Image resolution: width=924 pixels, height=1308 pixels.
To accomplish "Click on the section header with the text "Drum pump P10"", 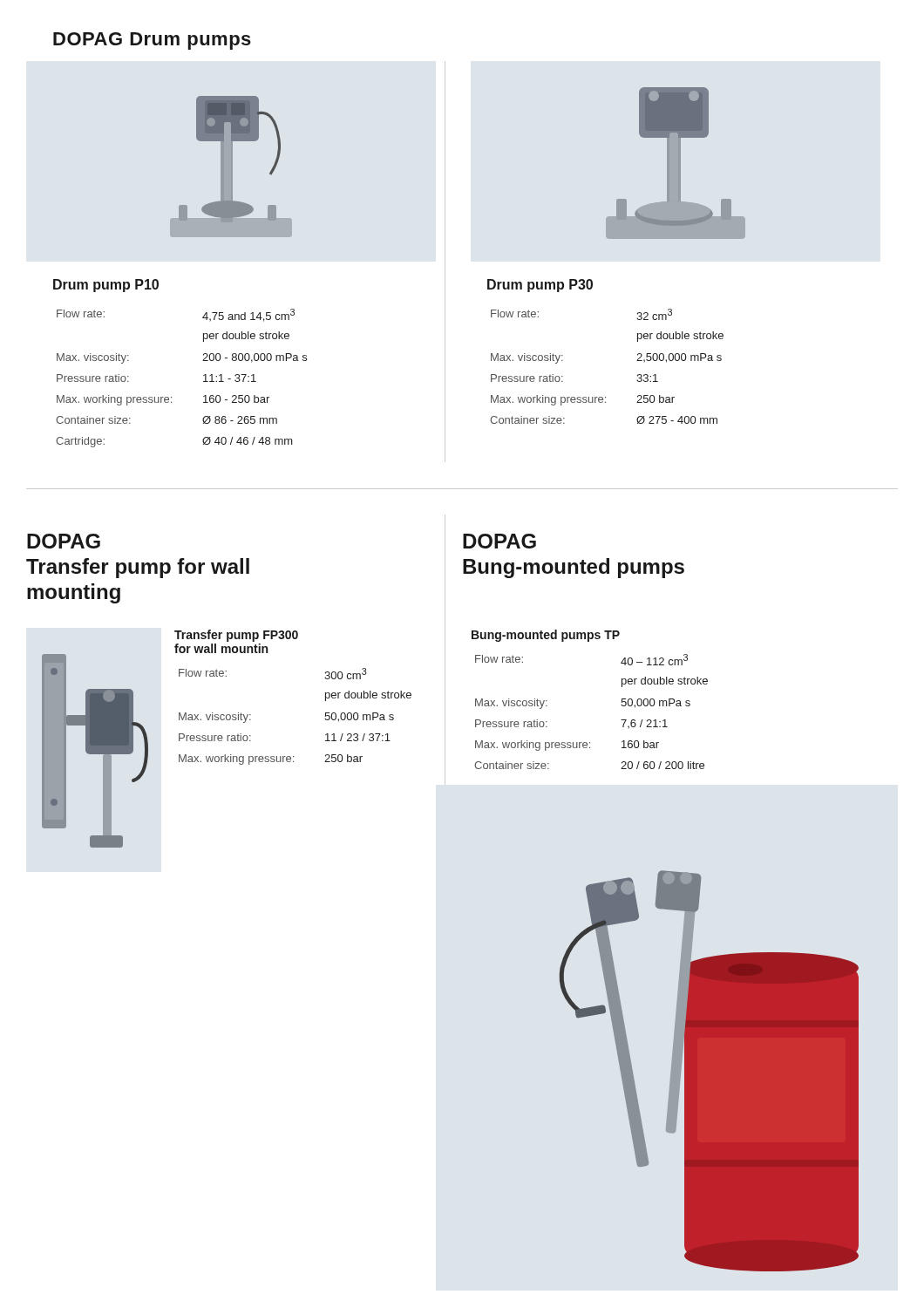I will point(106,286).
